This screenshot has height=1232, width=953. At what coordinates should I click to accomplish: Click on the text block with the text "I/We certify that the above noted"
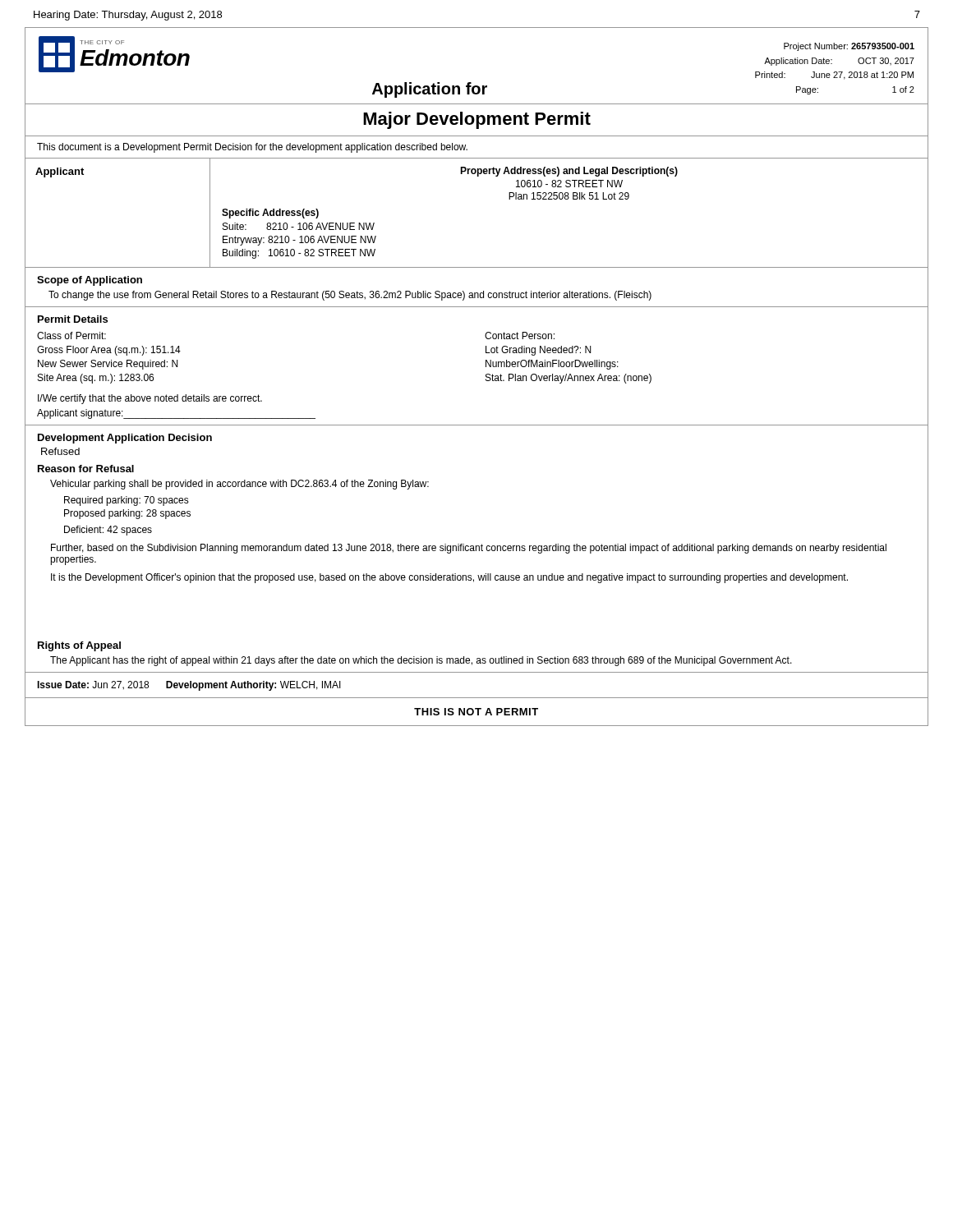coord(150,398)
